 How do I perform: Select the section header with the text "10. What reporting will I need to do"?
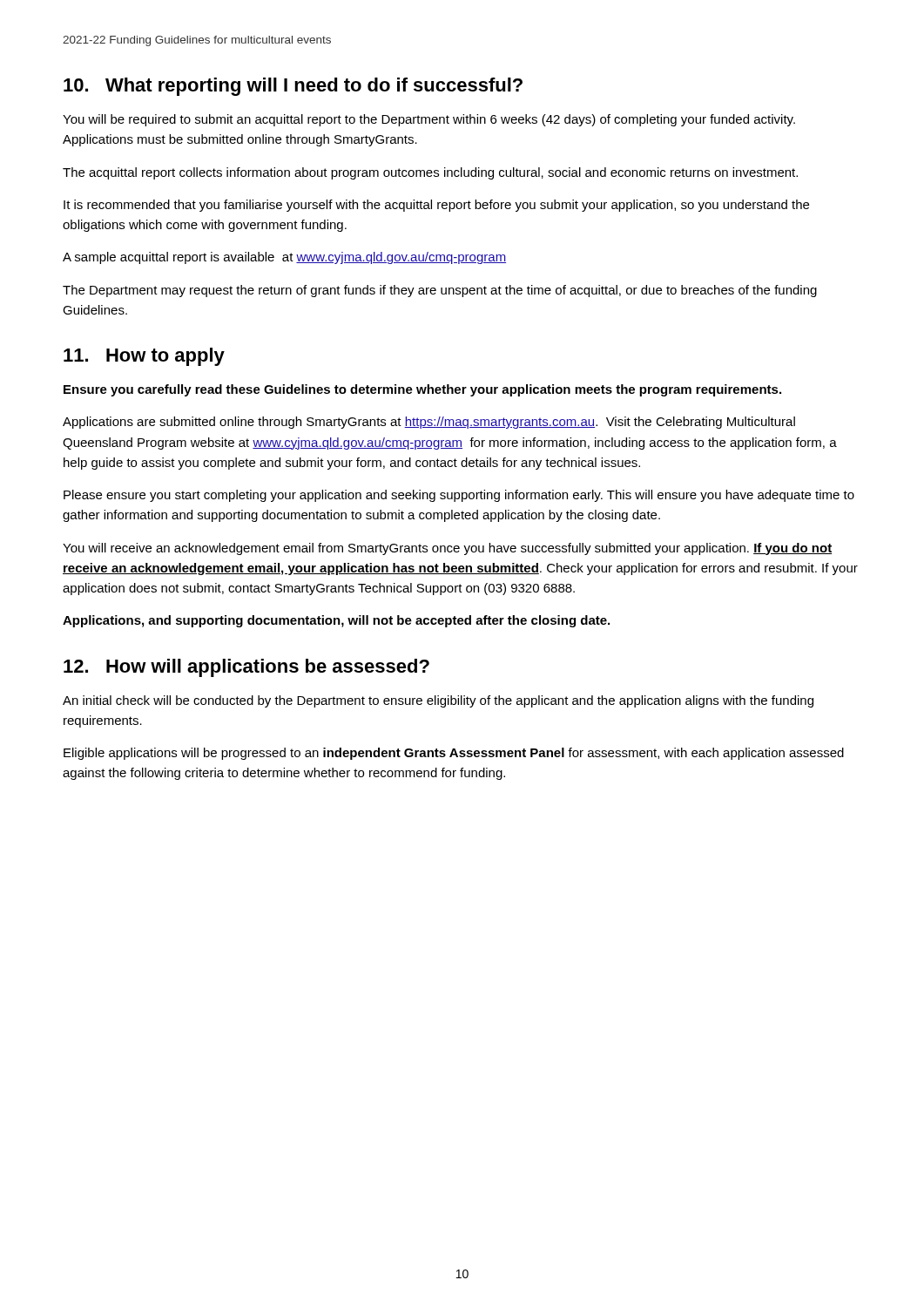[x=293, y=85]
